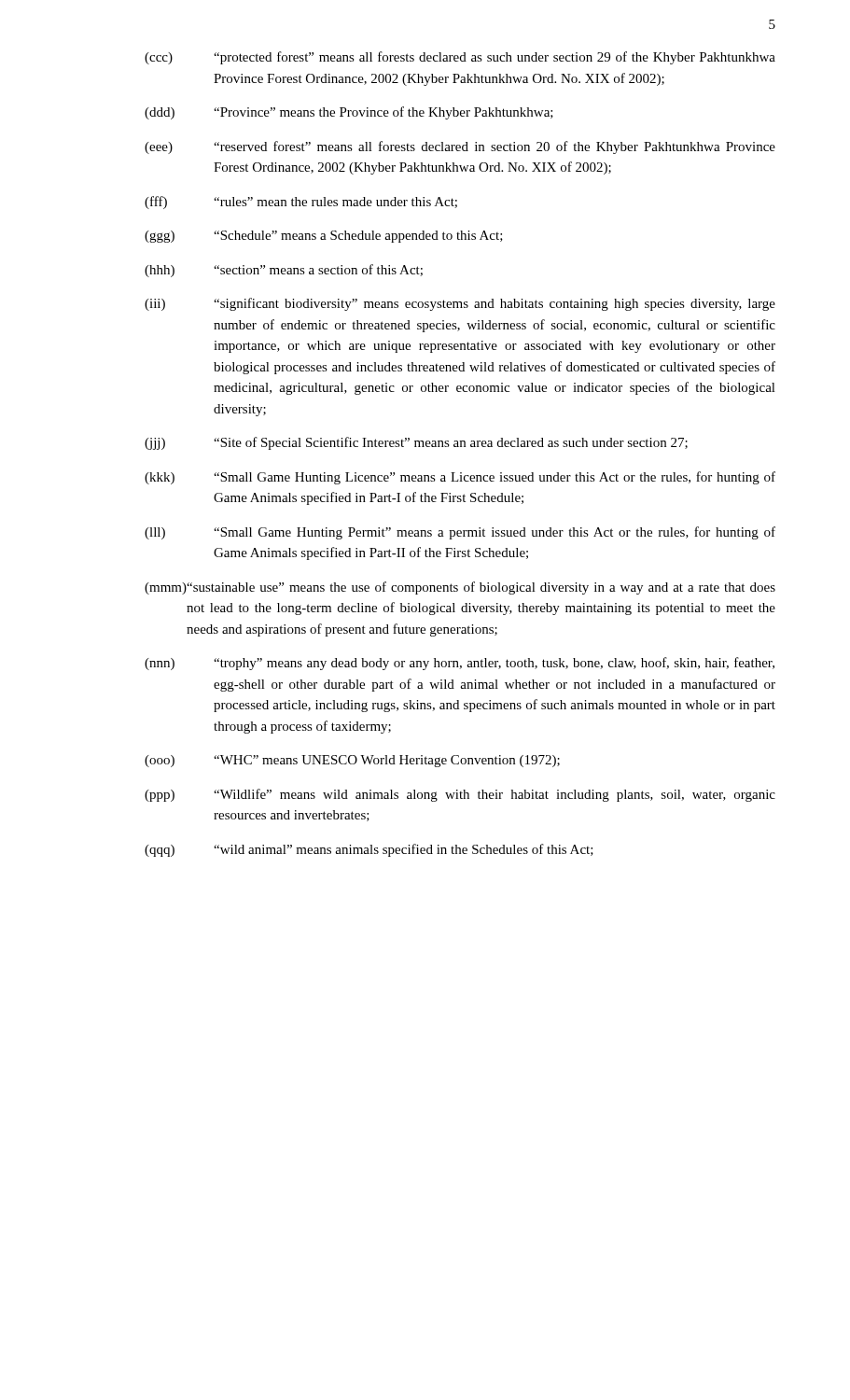
Task: Point to the region starting "(nnn) “trophy” means any dead body or"
Action: [460, 694]
